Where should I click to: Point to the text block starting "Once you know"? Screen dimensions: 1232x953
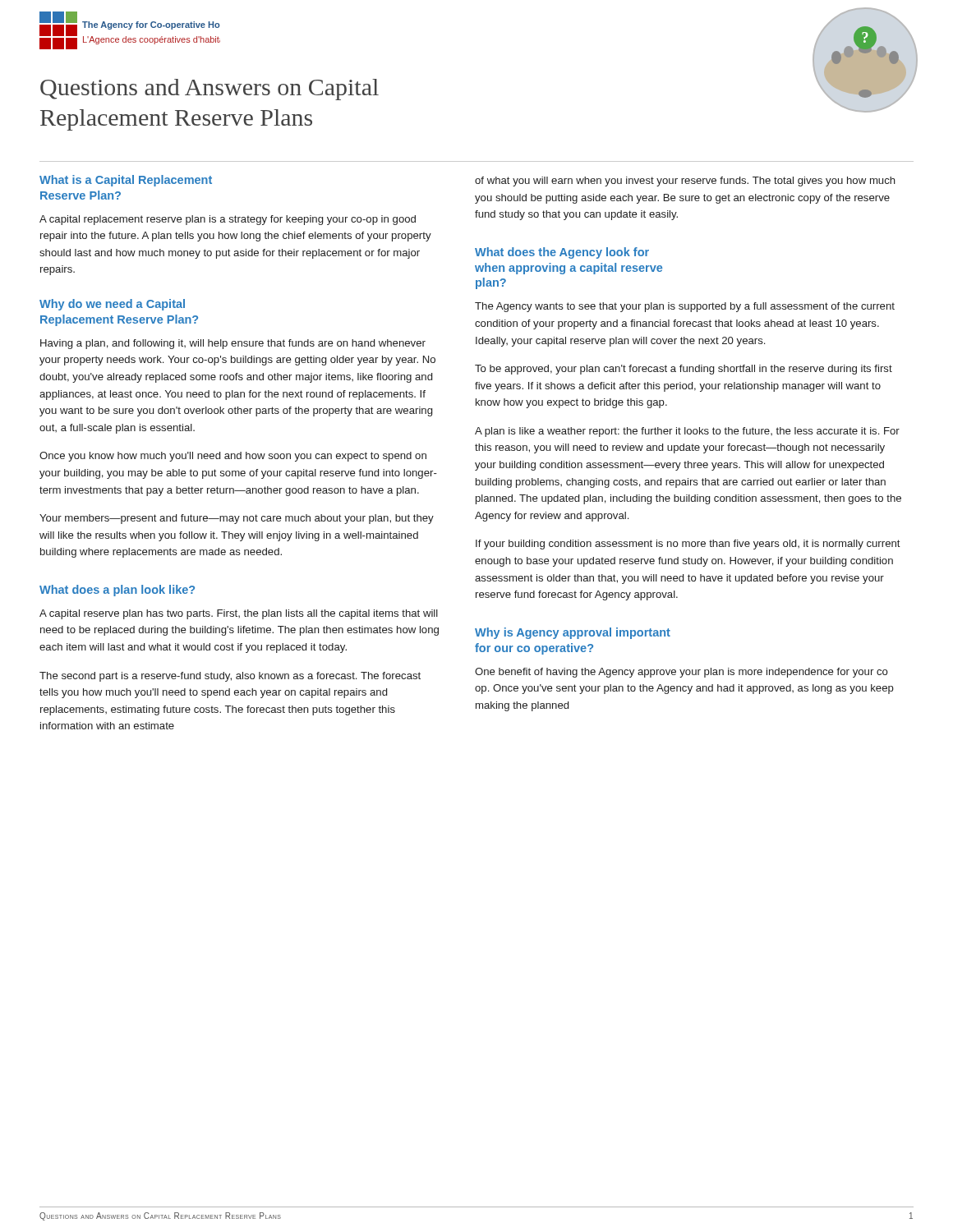[238, 473]
